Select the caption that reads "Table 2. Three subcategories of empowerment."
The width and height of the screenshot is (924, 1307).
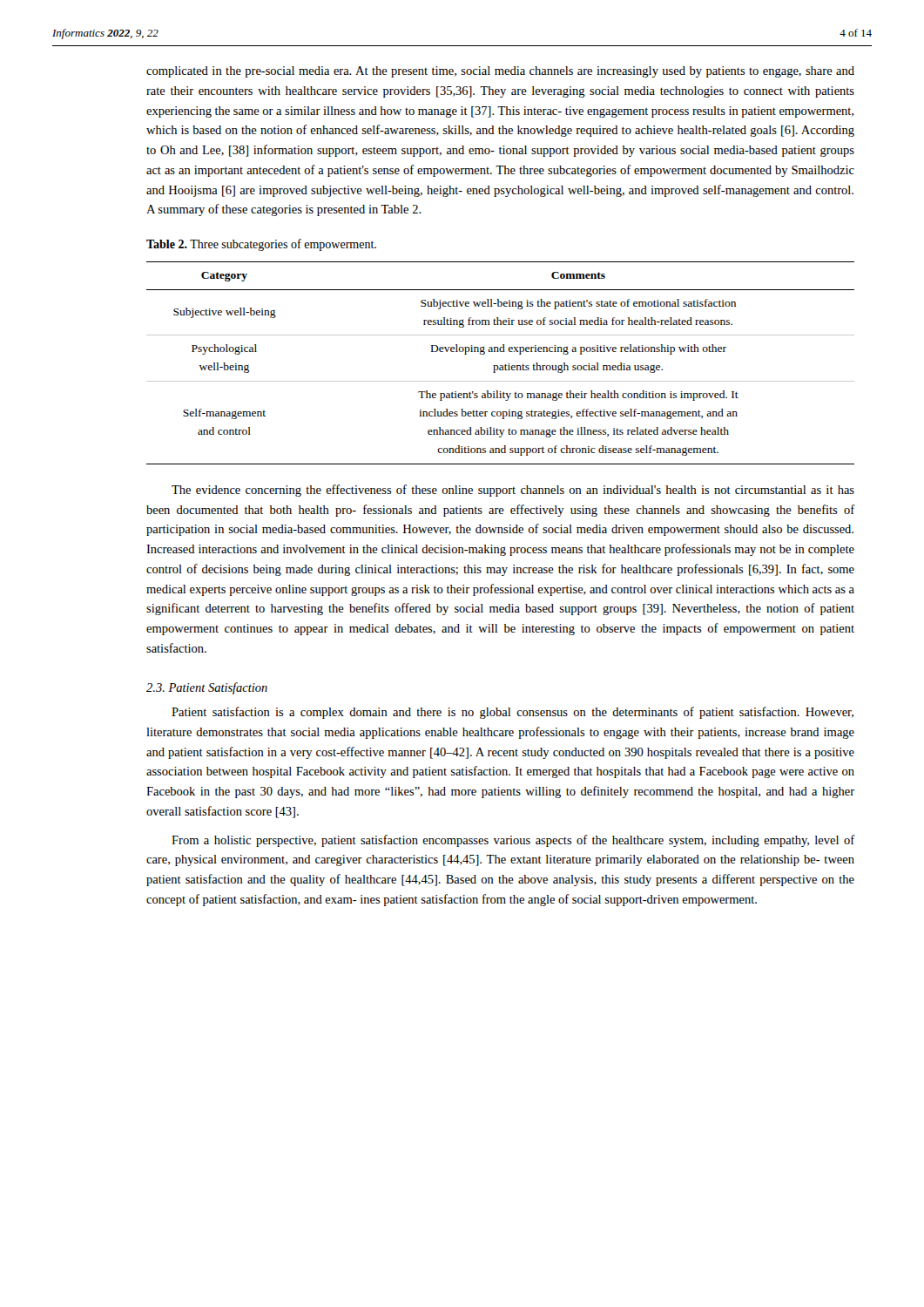[x=262, y=244]
